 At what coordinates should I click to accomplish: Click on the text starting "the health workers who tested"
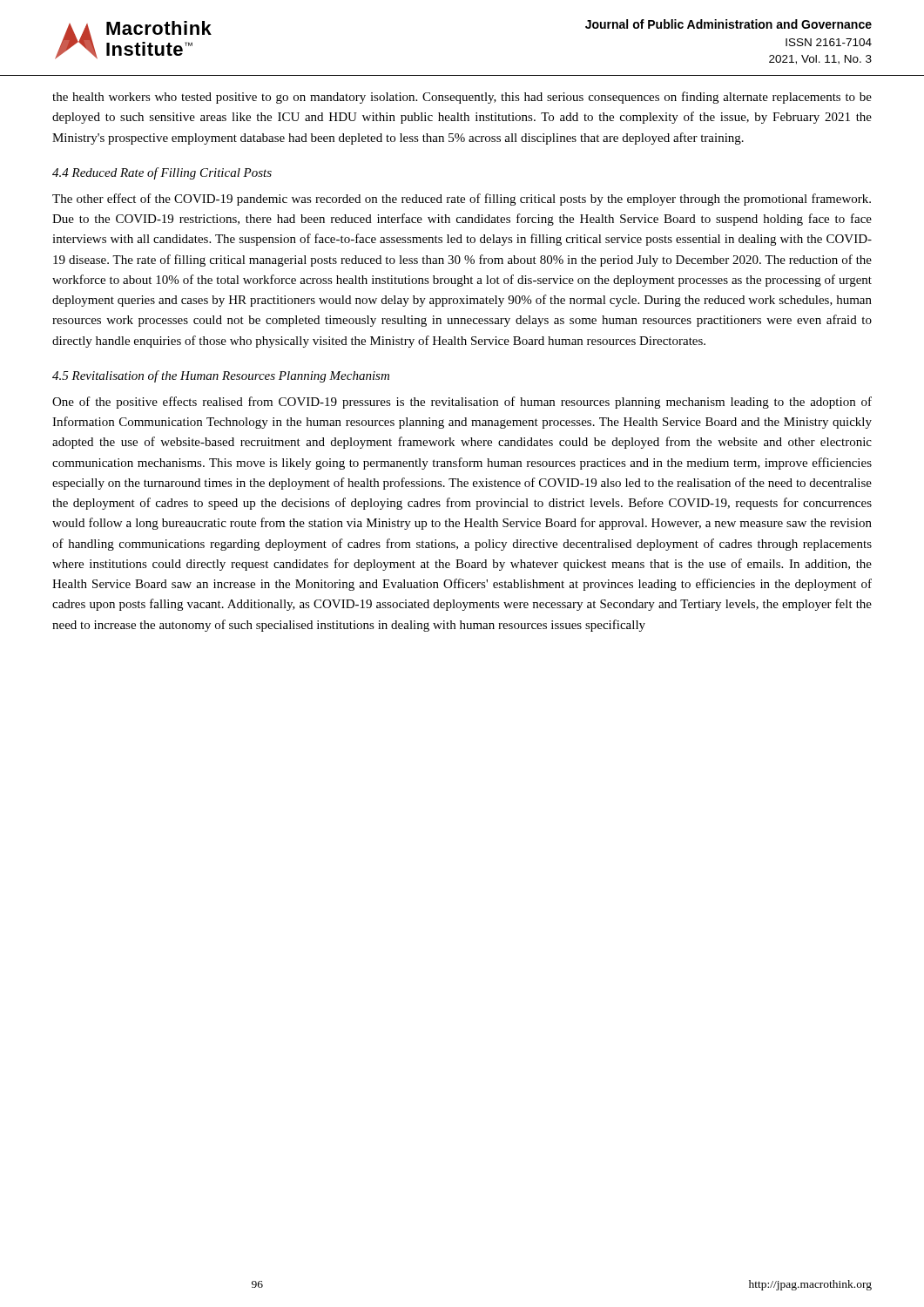pyautogui.click(x=462, y=117)
